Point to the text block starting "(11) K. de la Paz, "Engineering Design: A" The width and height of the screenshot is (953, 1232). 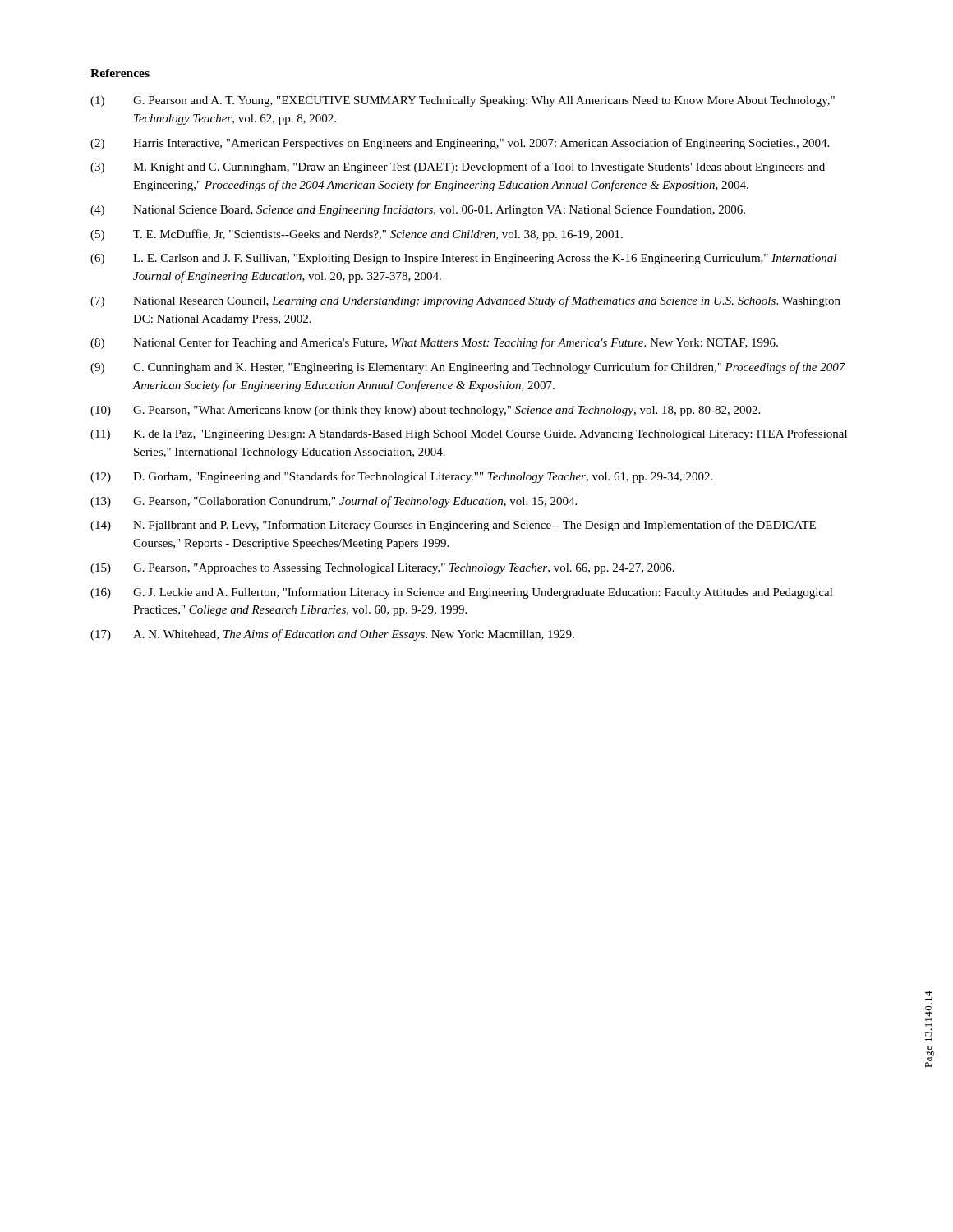point(476,444)
